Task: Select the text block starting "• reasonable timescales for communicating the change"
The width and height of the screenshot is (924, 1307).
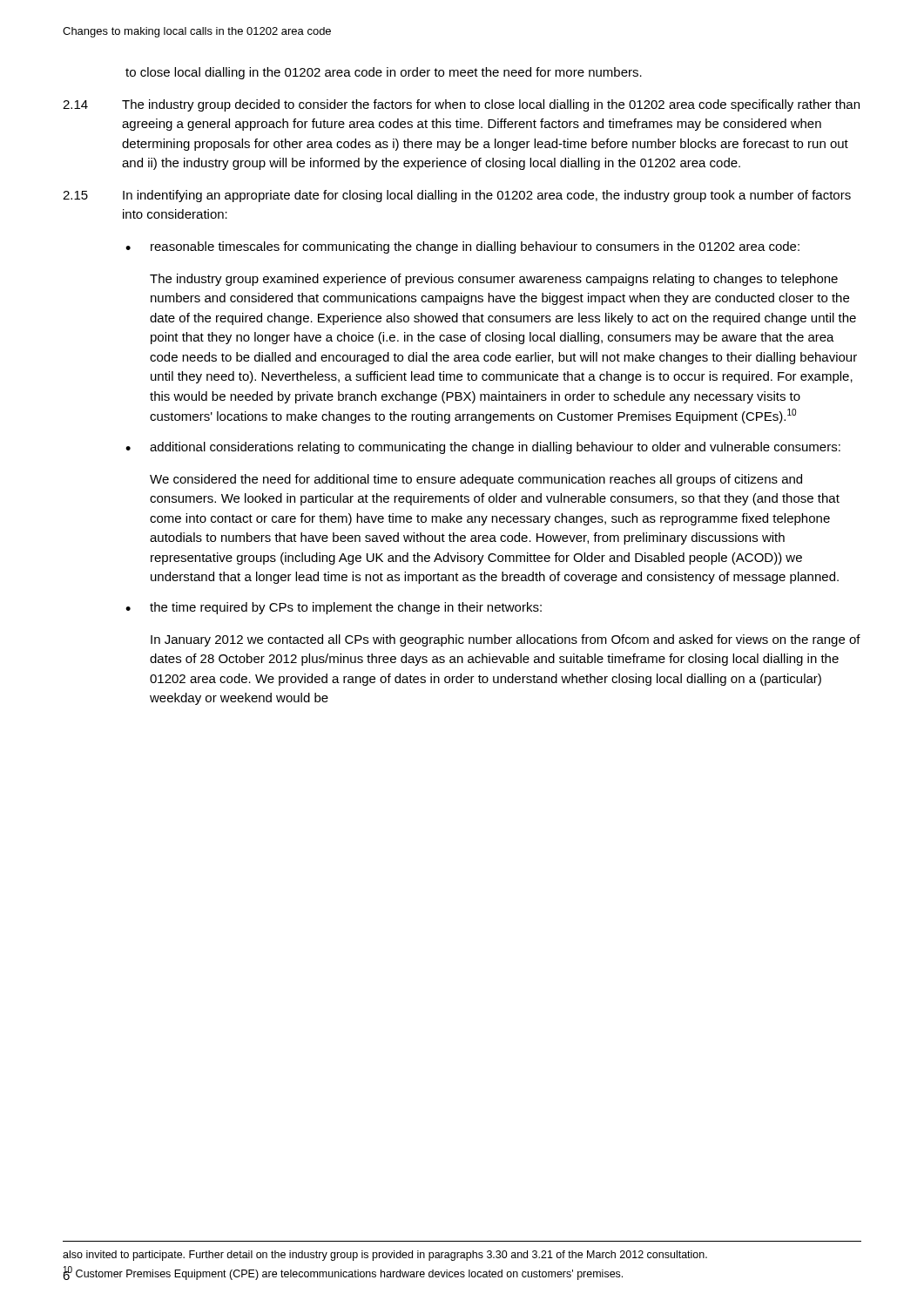Action: click(493, 248)
